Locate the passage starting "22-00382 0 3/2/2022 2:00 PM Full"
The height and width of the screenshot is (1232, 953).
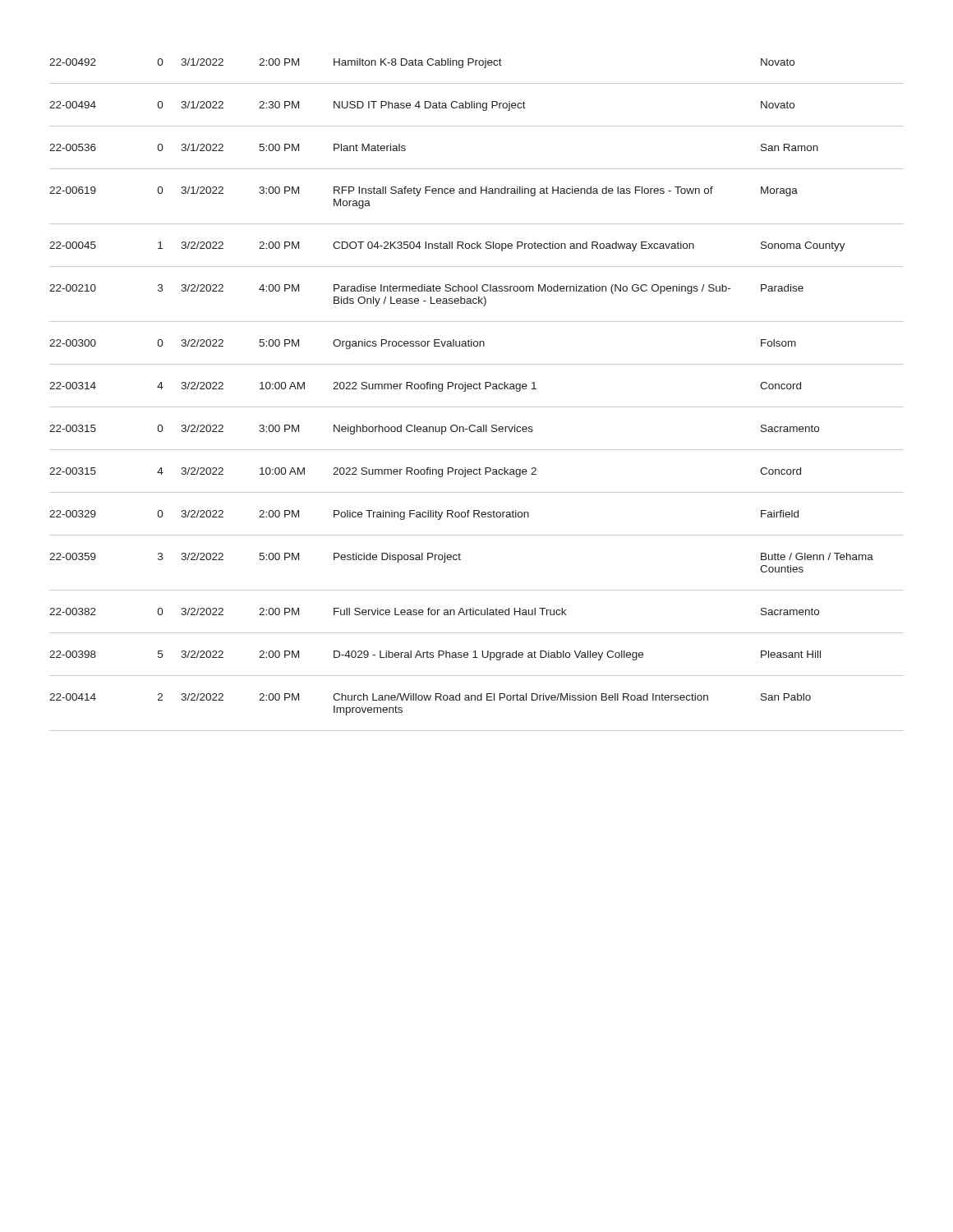click(x=476, y=611)
